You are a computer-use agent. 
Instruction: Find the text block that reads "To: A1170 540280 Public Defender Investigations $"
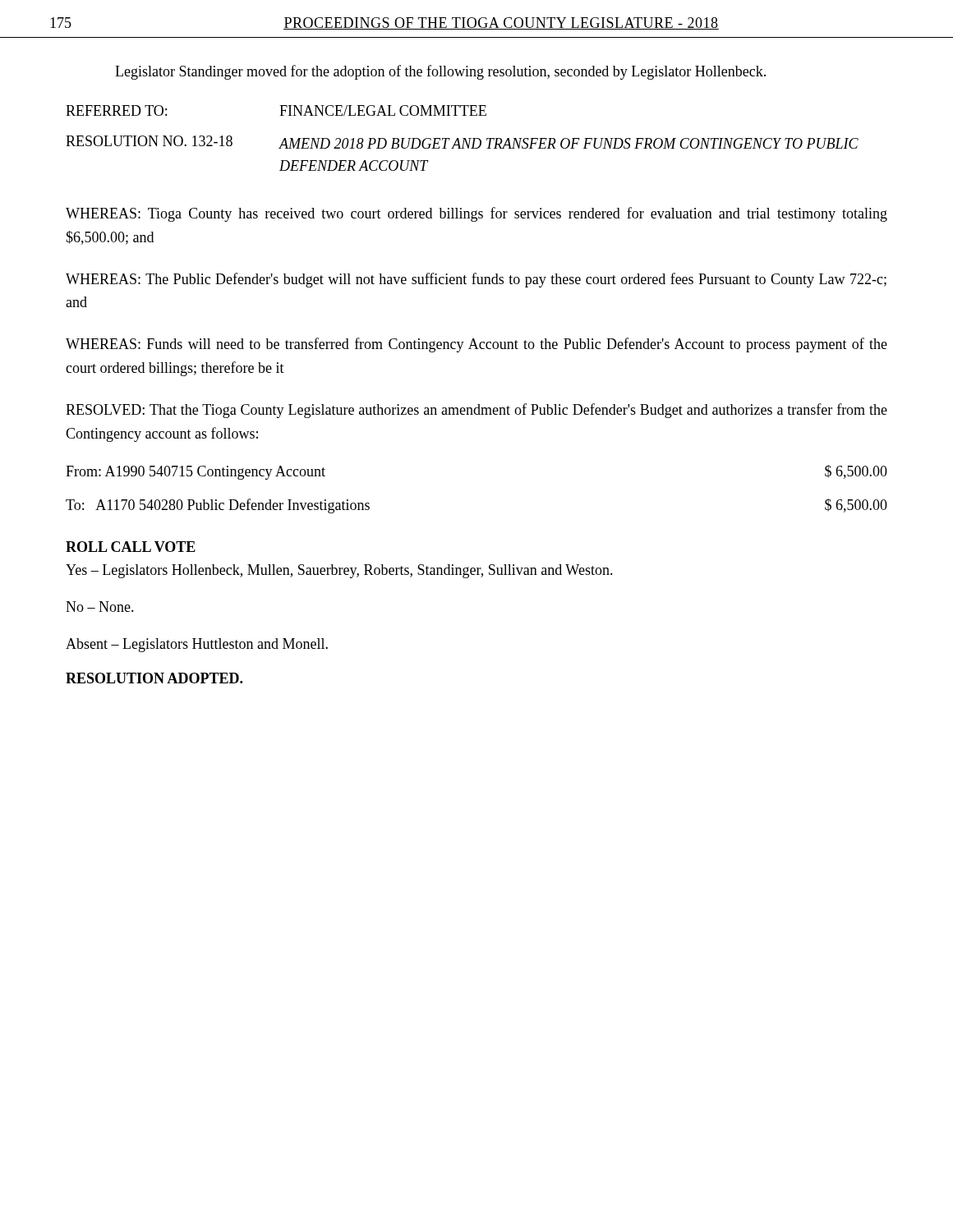[x=216, y=506]
